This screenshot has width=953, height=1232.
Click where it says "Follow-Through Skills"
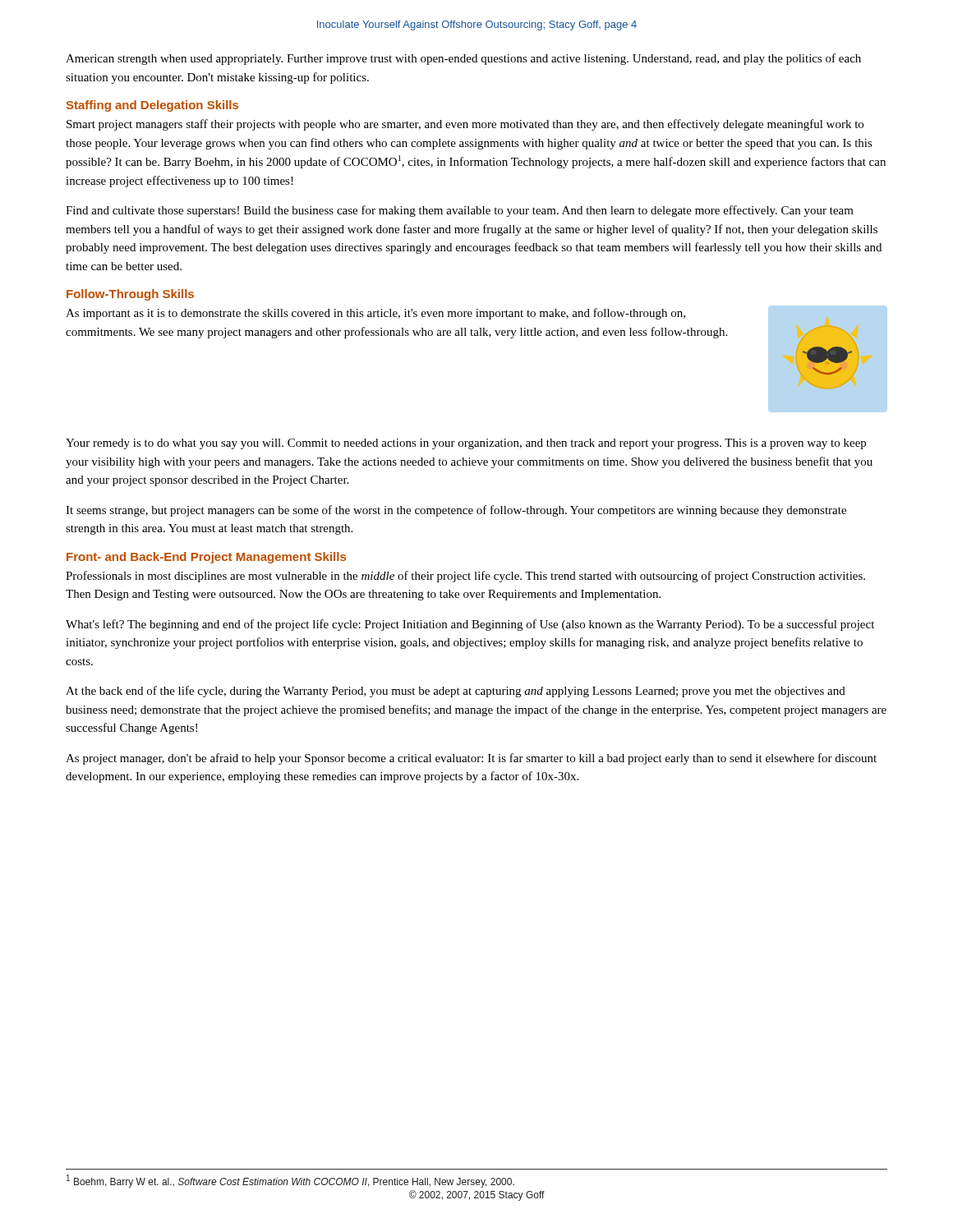tap(130, 294)
